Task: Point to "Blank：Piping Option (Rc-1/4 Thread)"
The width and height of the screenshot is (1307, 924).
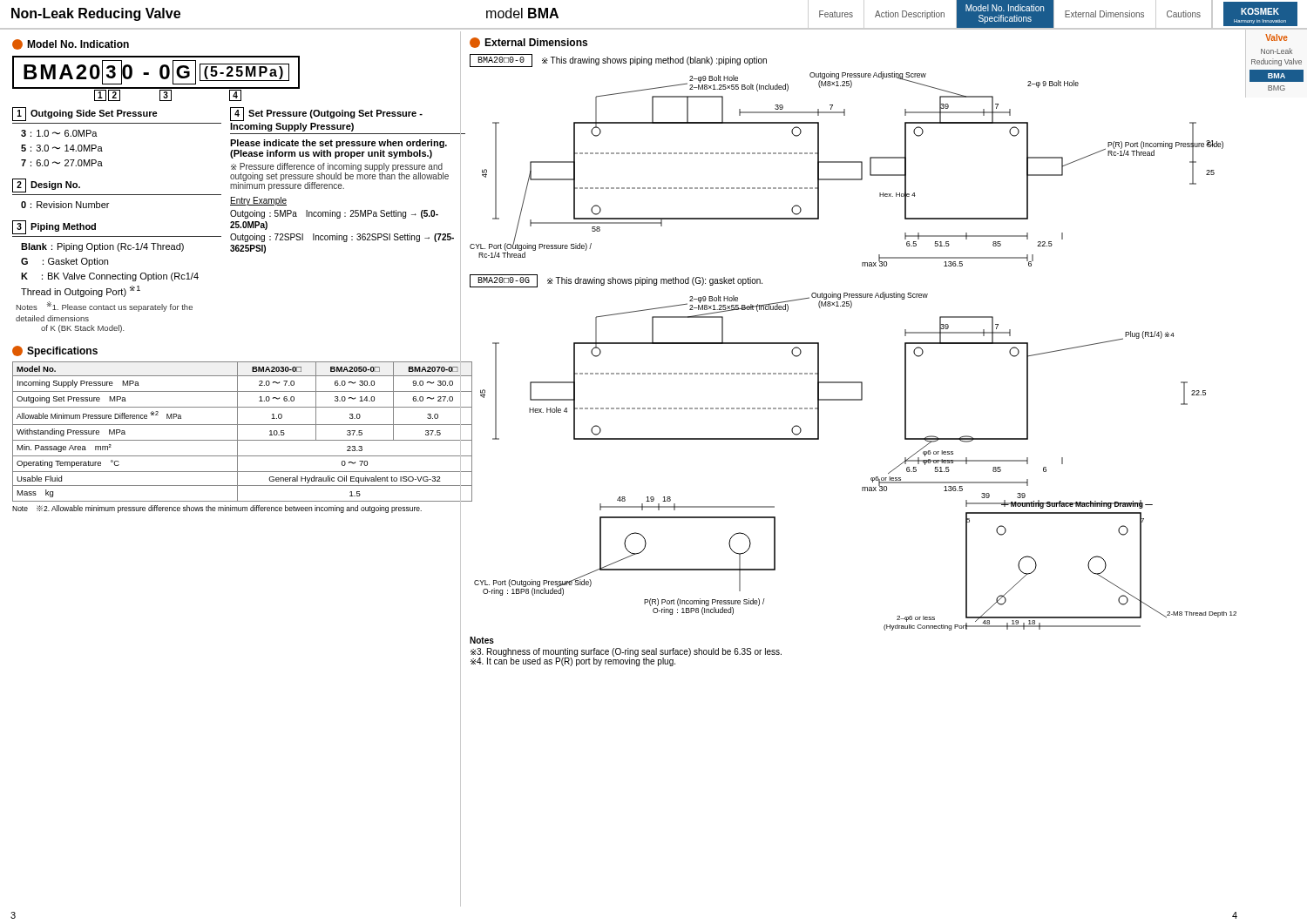Action: pyautogui.click(x=103, y=246)
